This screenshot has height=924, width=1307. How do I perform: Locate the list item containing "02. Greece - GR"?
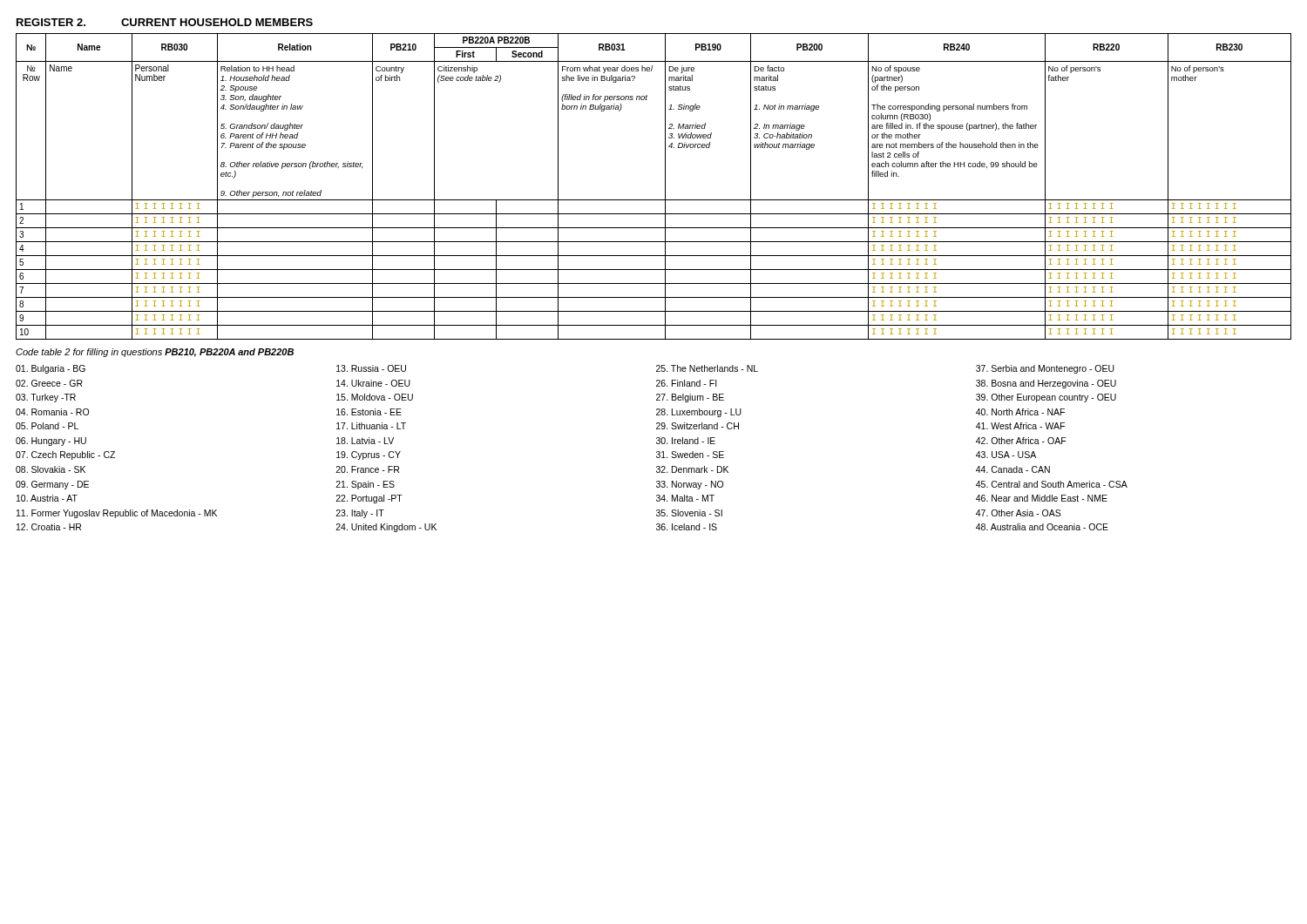[49, 383]
